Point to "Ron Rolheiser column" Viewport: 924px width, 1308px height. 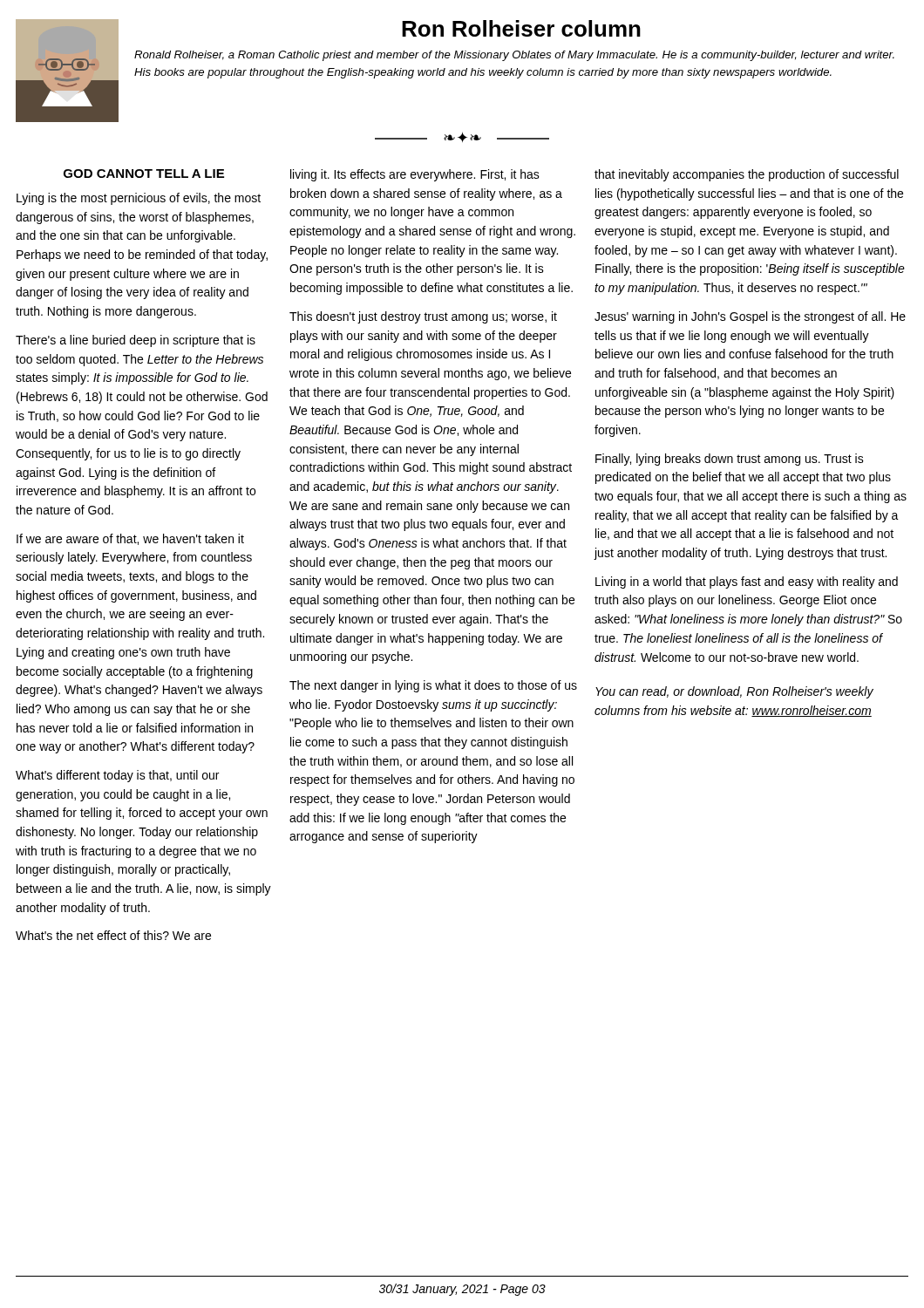(521, 29)
